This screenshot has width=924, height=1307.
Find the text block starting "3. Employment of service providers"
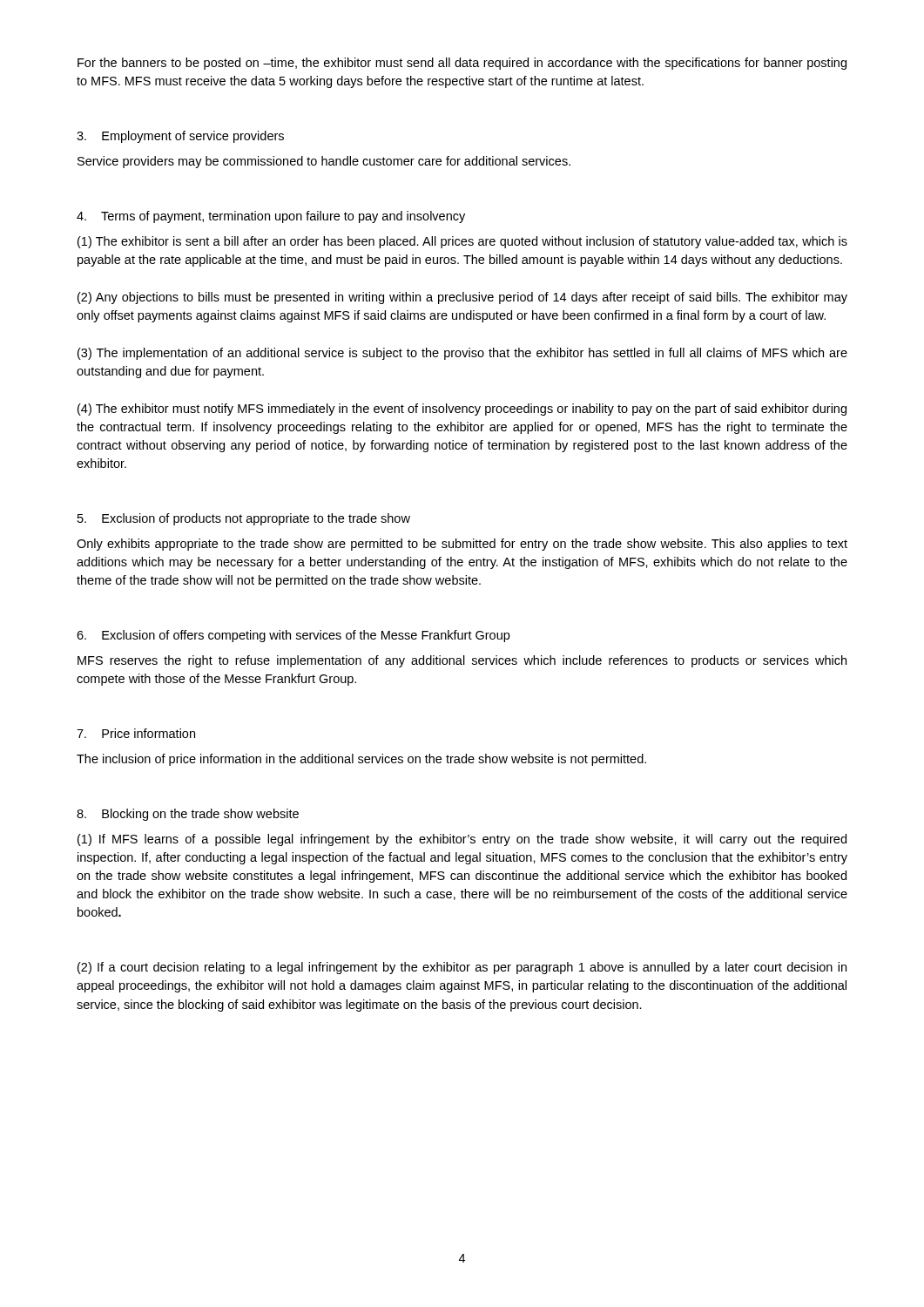[181, 136]
